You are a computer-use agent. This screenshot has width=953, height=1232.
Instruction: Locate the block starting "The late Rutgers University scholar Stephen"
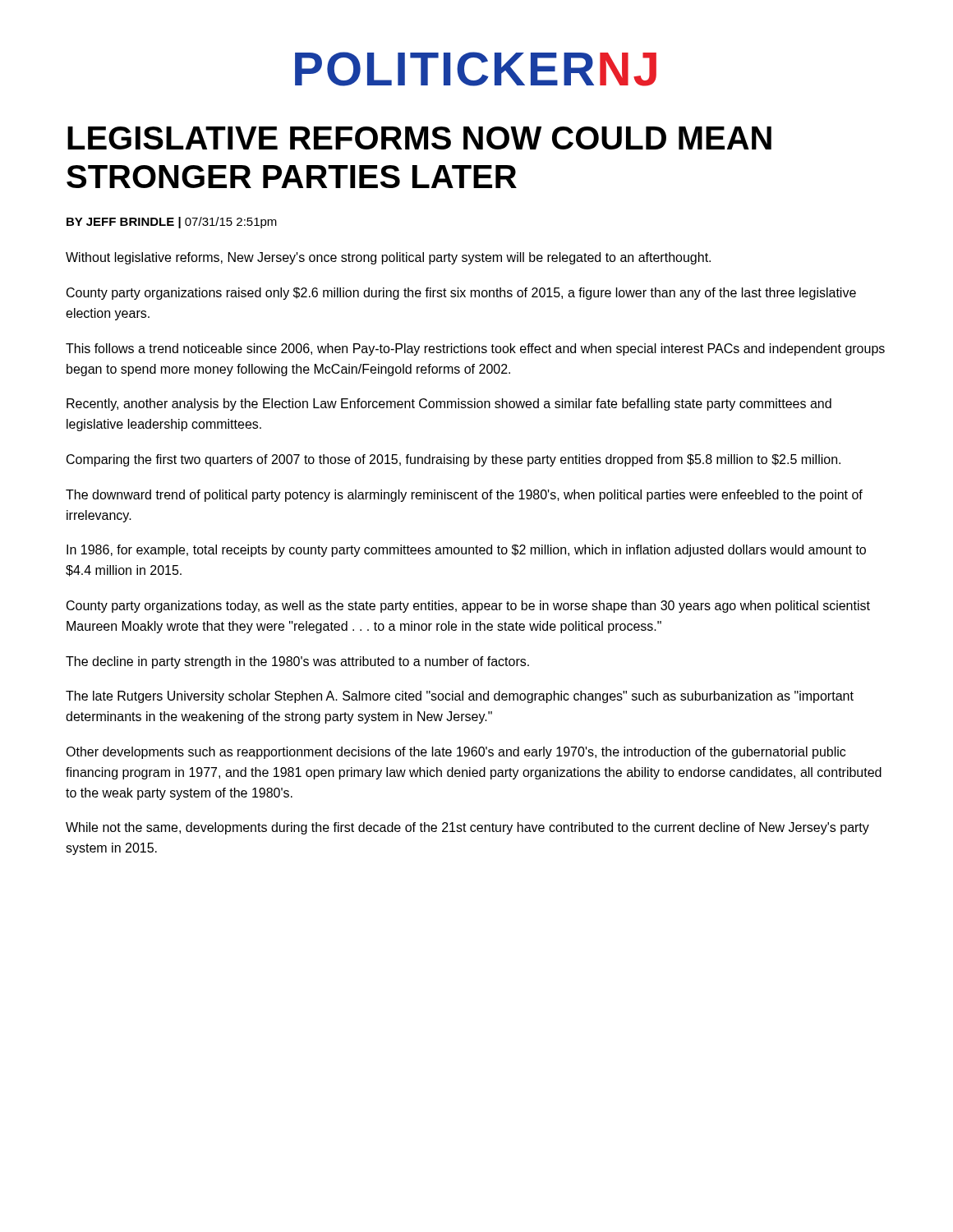pyautogui.click(x=460, y=707)
